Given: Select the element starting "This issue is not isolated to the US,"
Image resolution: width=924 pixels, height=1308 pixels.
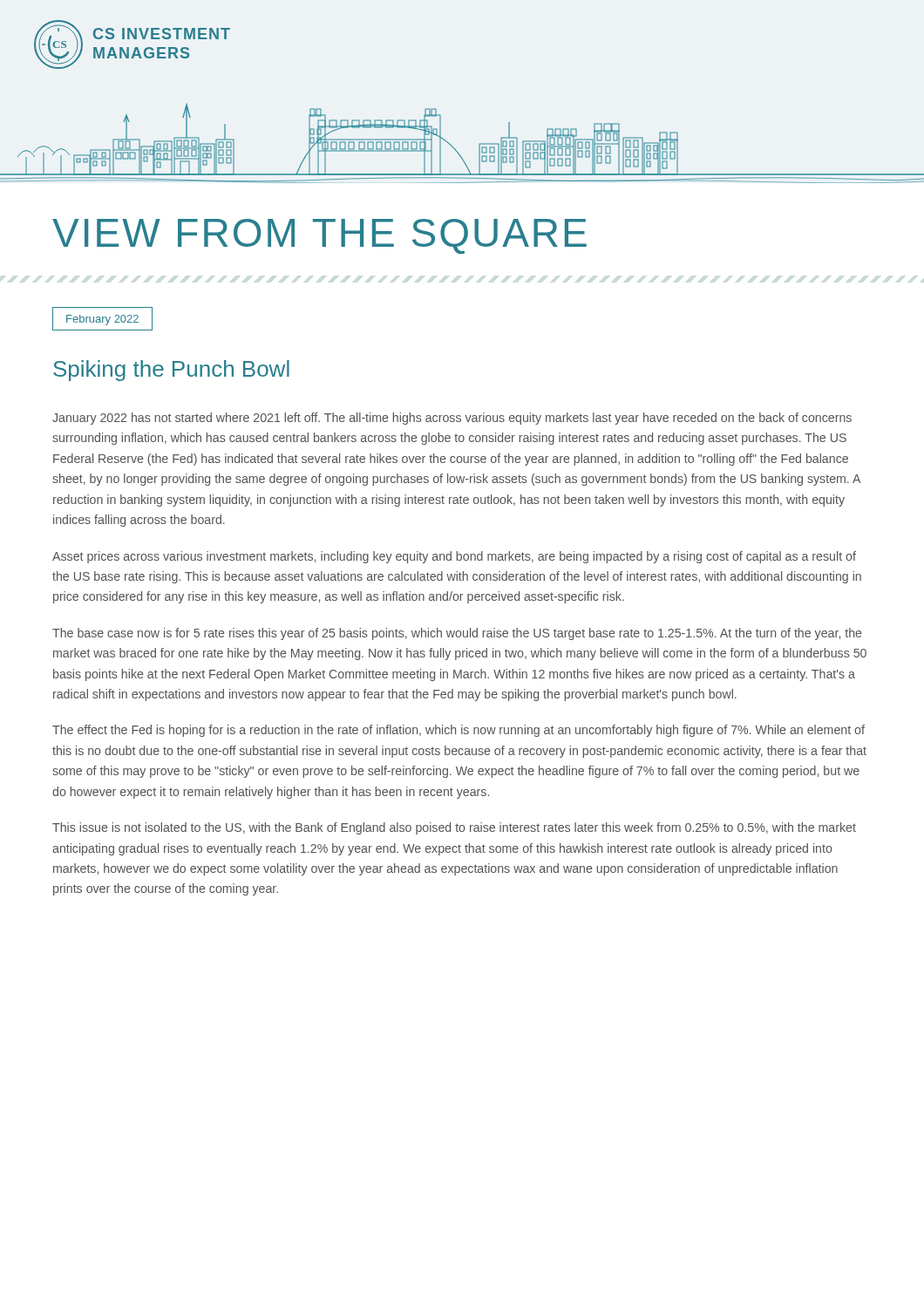Looking at the screenshot, I should point(462,859).
